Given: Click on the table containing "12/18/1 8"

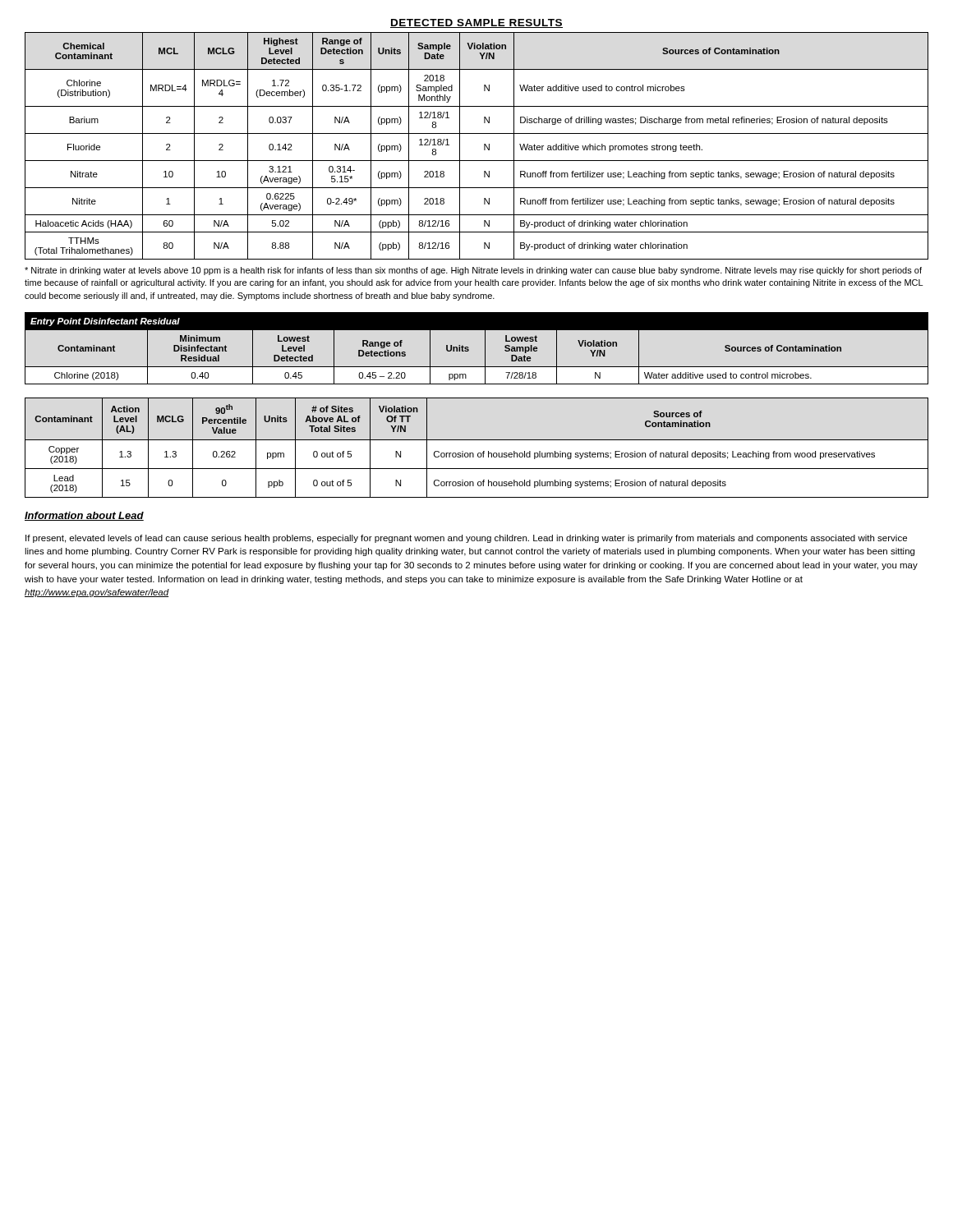Looking at the screenshot, I should tap(476, 146).
